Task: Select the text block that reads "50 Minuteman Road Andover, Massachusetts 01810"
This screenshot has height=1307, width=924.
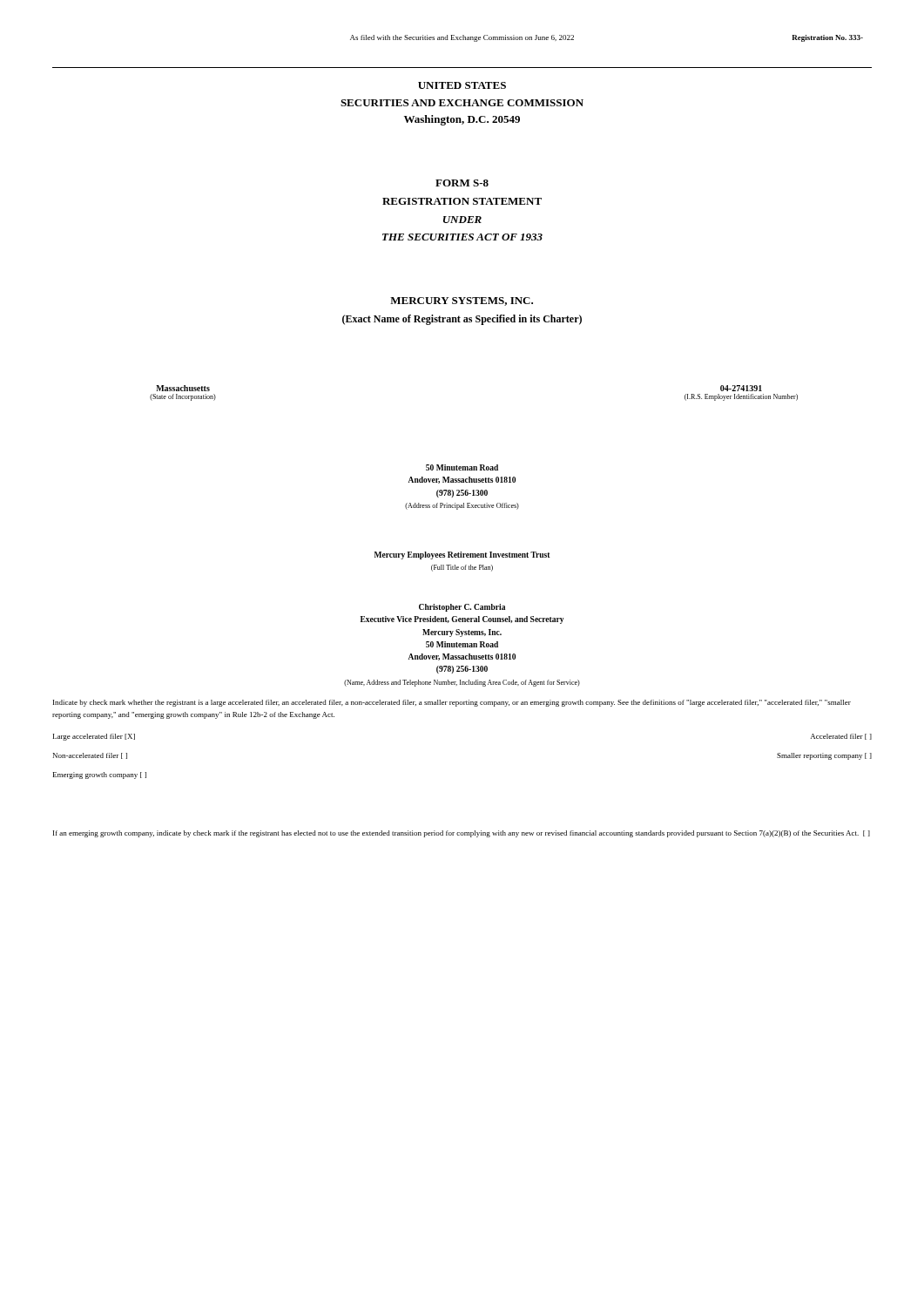Action: tap(462, 487)
